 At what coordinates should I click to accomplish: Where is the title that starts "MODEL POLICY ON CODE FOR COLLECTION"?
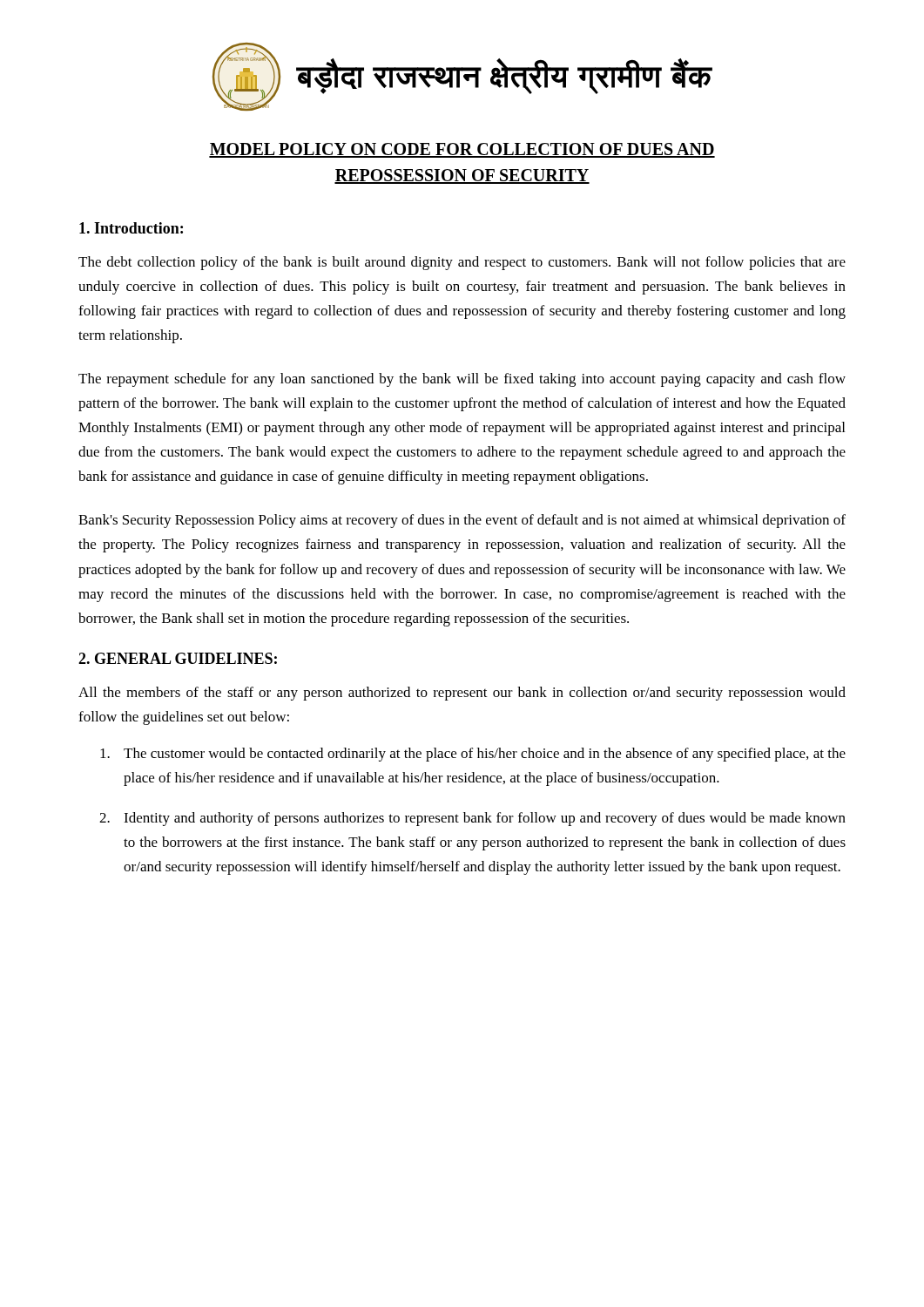(462, 162)
